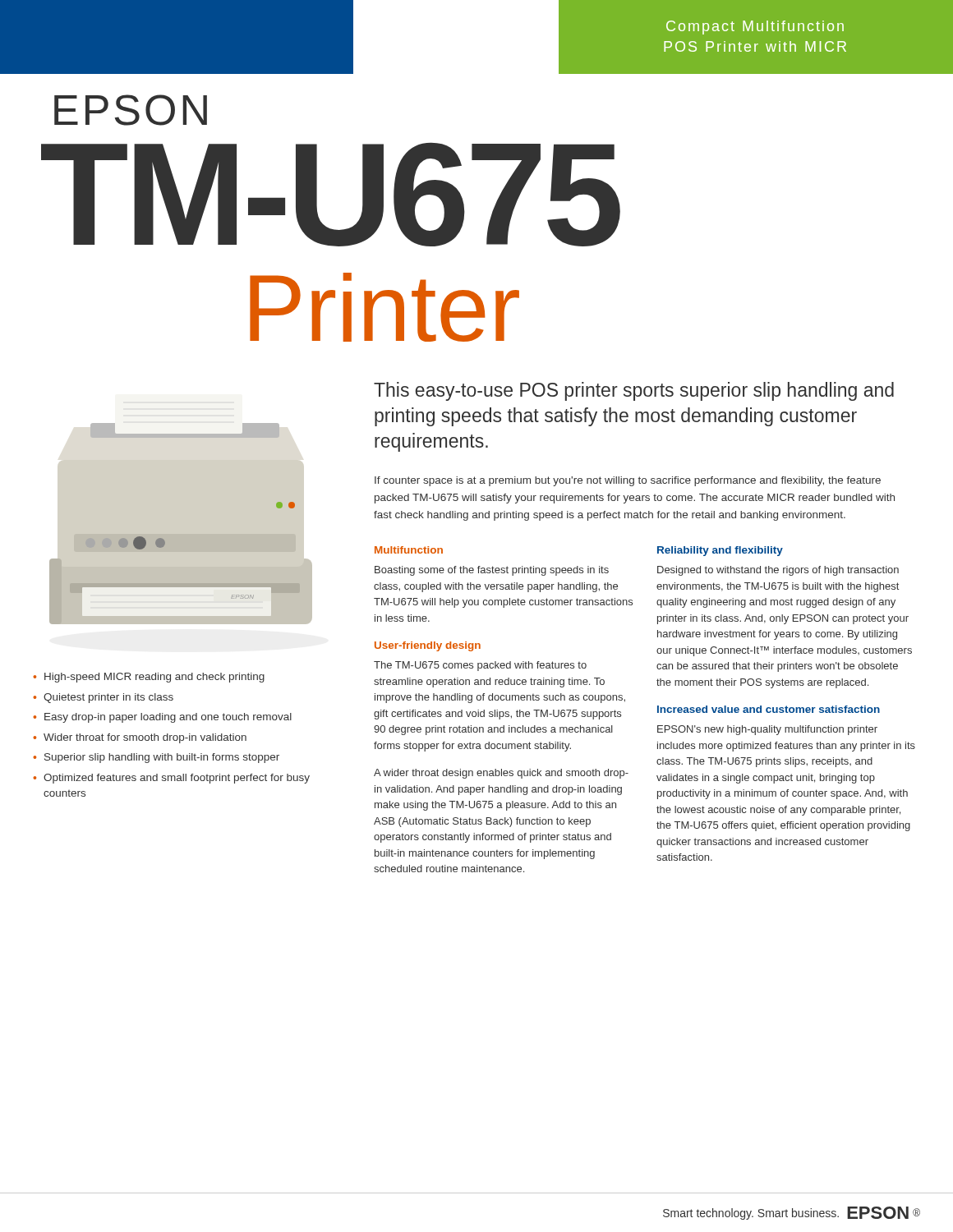This screenshot has height=1232, width=953.
Task: Point to the passage starting "Reliability and flexibility"
Action: click(x=786, y=550)
